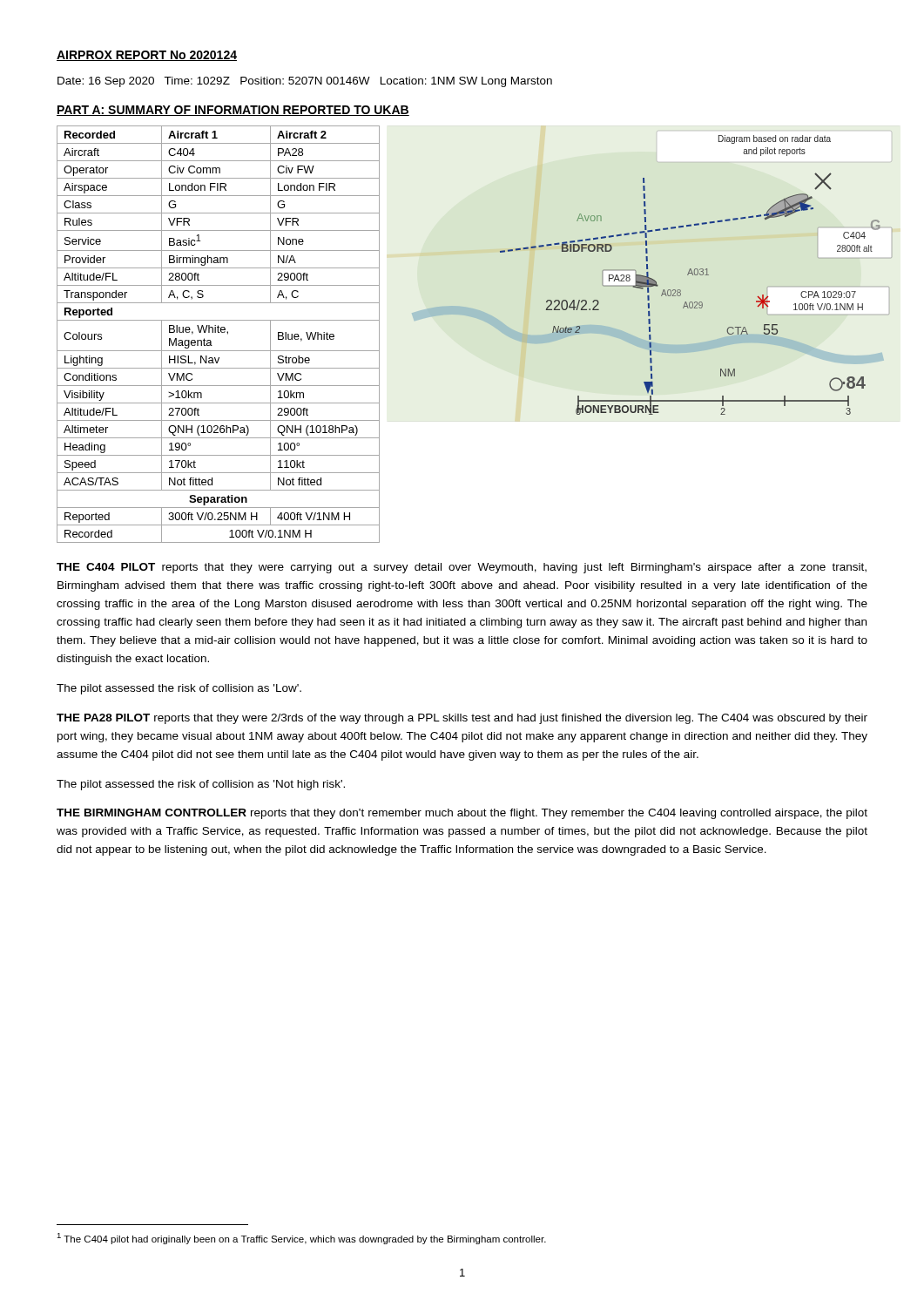The height and width of the screenshot is (1307, 924).
Task: Navigate to the region starting "Date: 16 Sep 2020 Time: 1029Z Position:"
Action: (x=305, y=81)
